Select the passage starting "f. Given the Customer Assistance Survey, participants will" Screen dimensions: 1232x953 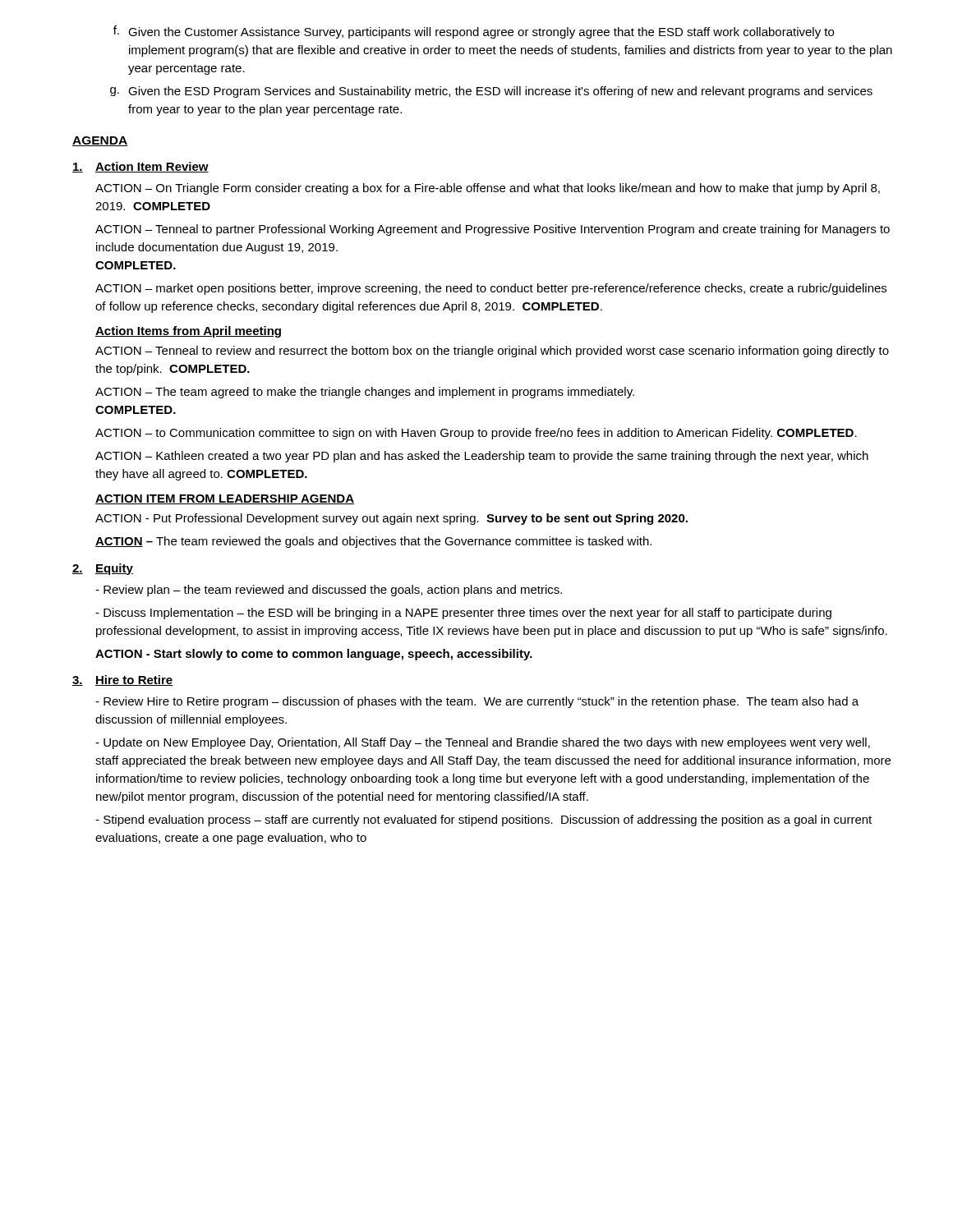[483, 50]
